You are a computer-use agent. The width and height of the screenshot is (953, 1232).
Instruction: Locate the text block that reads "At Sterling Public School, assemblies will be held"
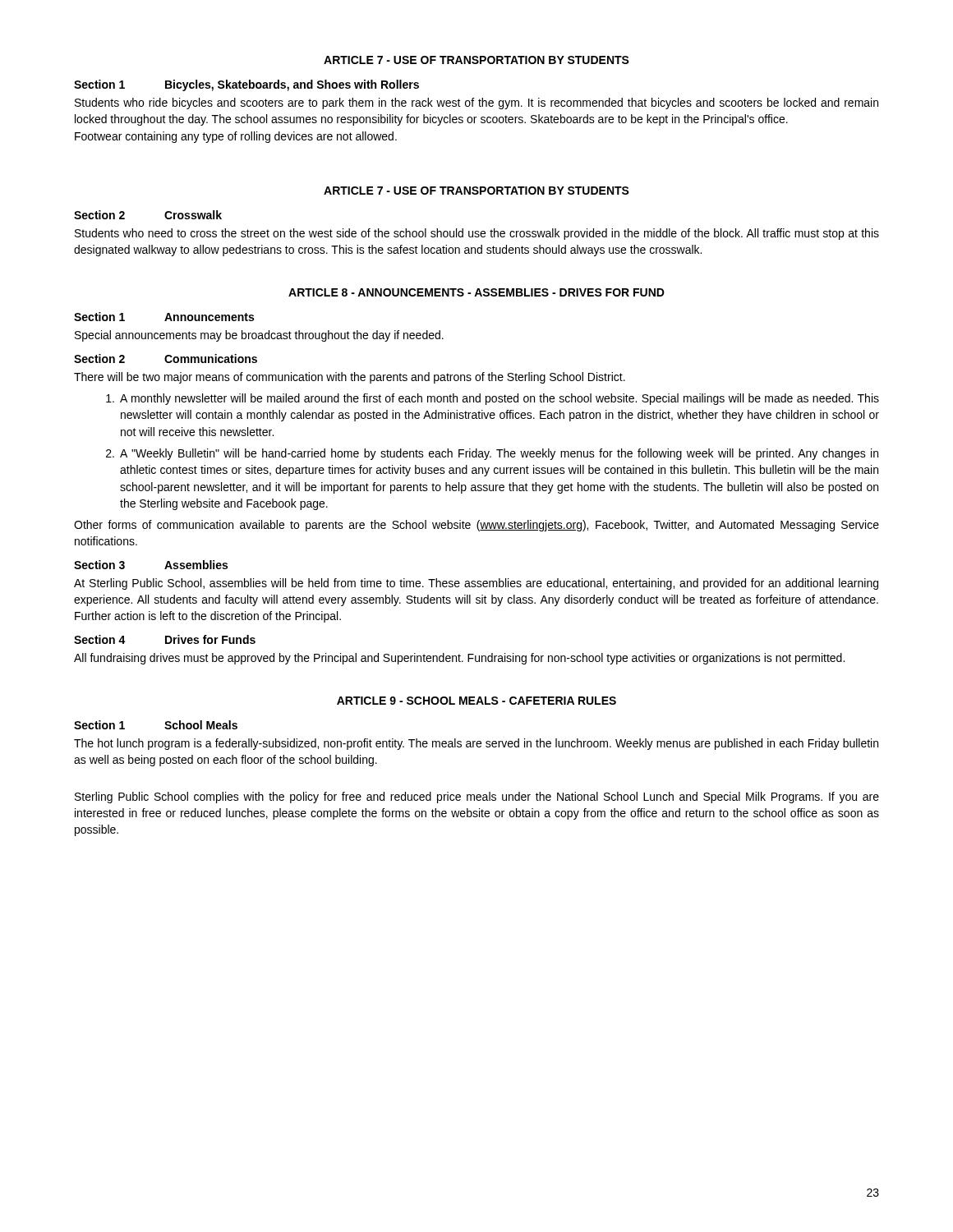point(476,600)
